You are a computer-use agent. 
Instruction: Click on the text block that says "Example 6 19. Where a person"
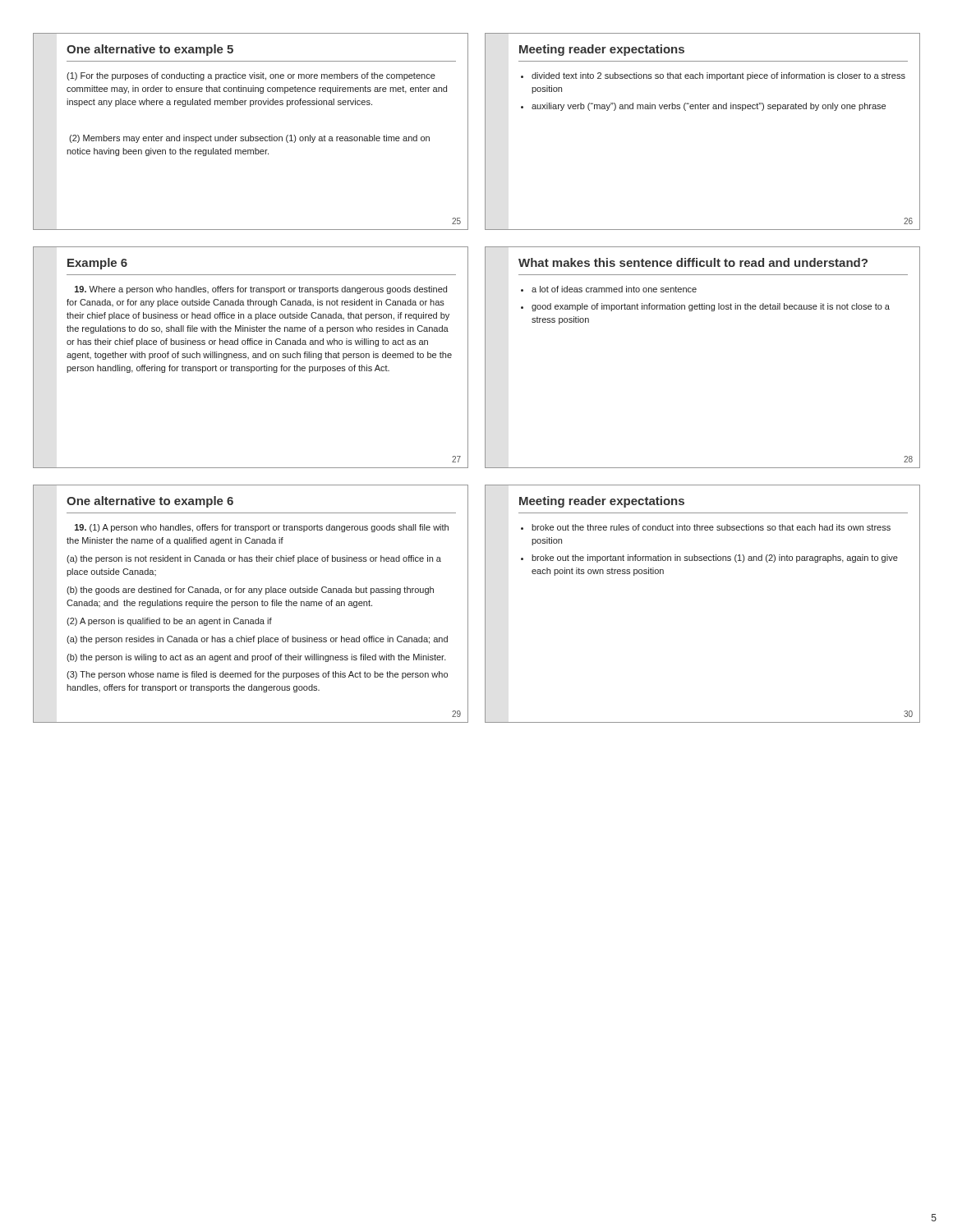pyautogui.click(x=251, y=357)
